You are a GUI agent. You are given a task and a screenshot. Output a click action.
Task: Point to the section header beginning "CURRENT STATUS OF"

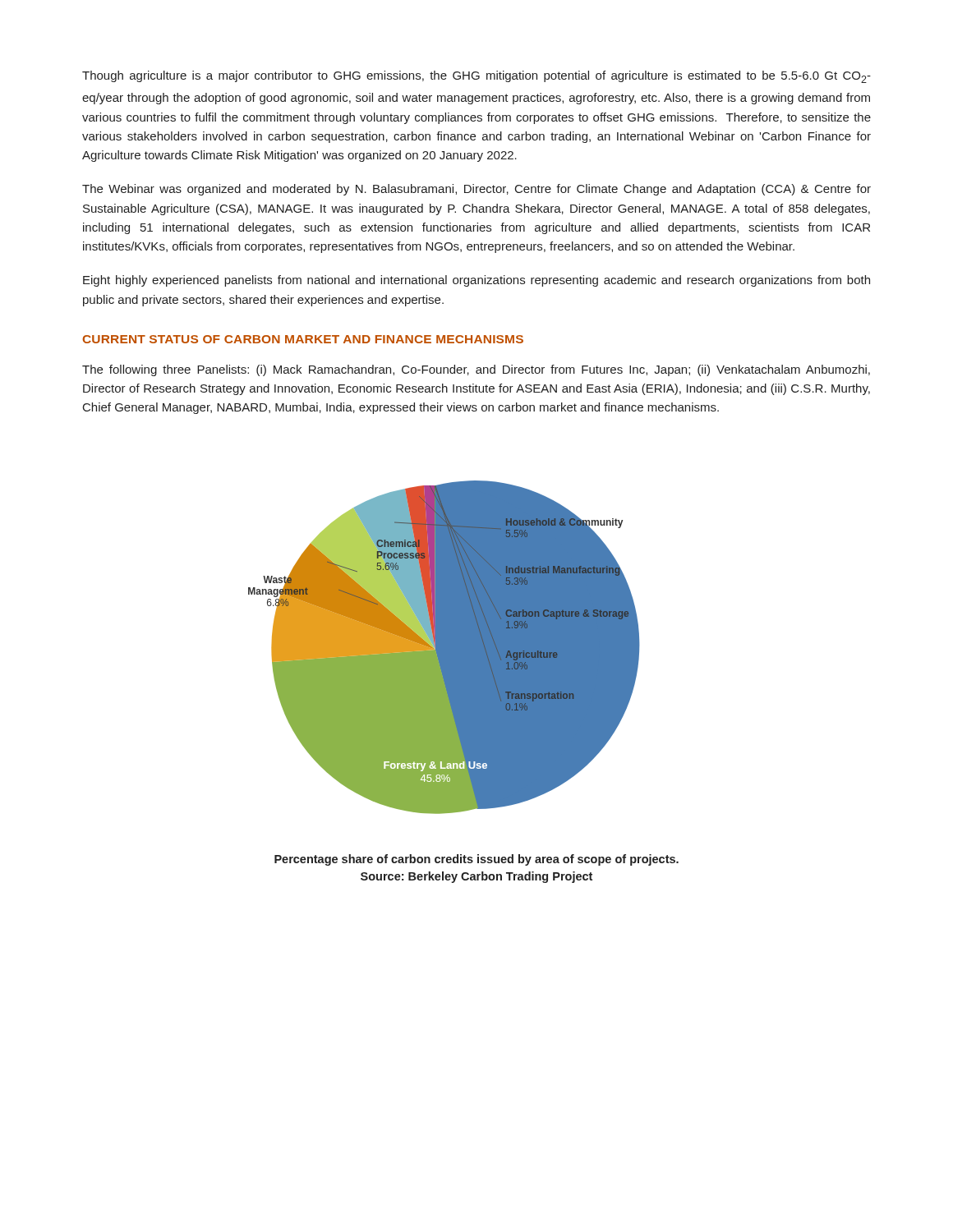click(x=303, y=339)
